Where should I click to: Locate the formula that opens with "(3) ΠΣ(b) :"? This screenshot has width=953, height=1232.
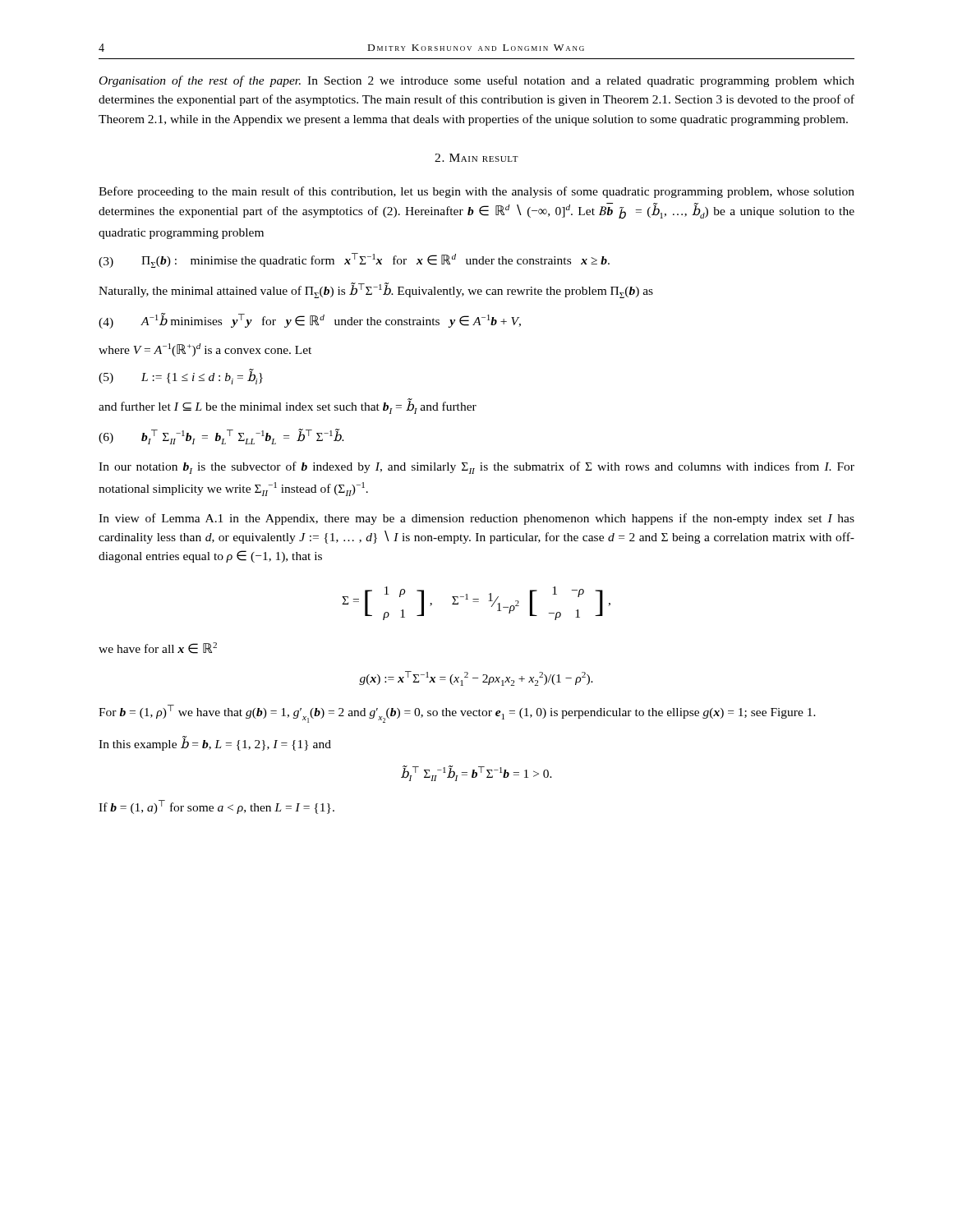pos(476,261)
